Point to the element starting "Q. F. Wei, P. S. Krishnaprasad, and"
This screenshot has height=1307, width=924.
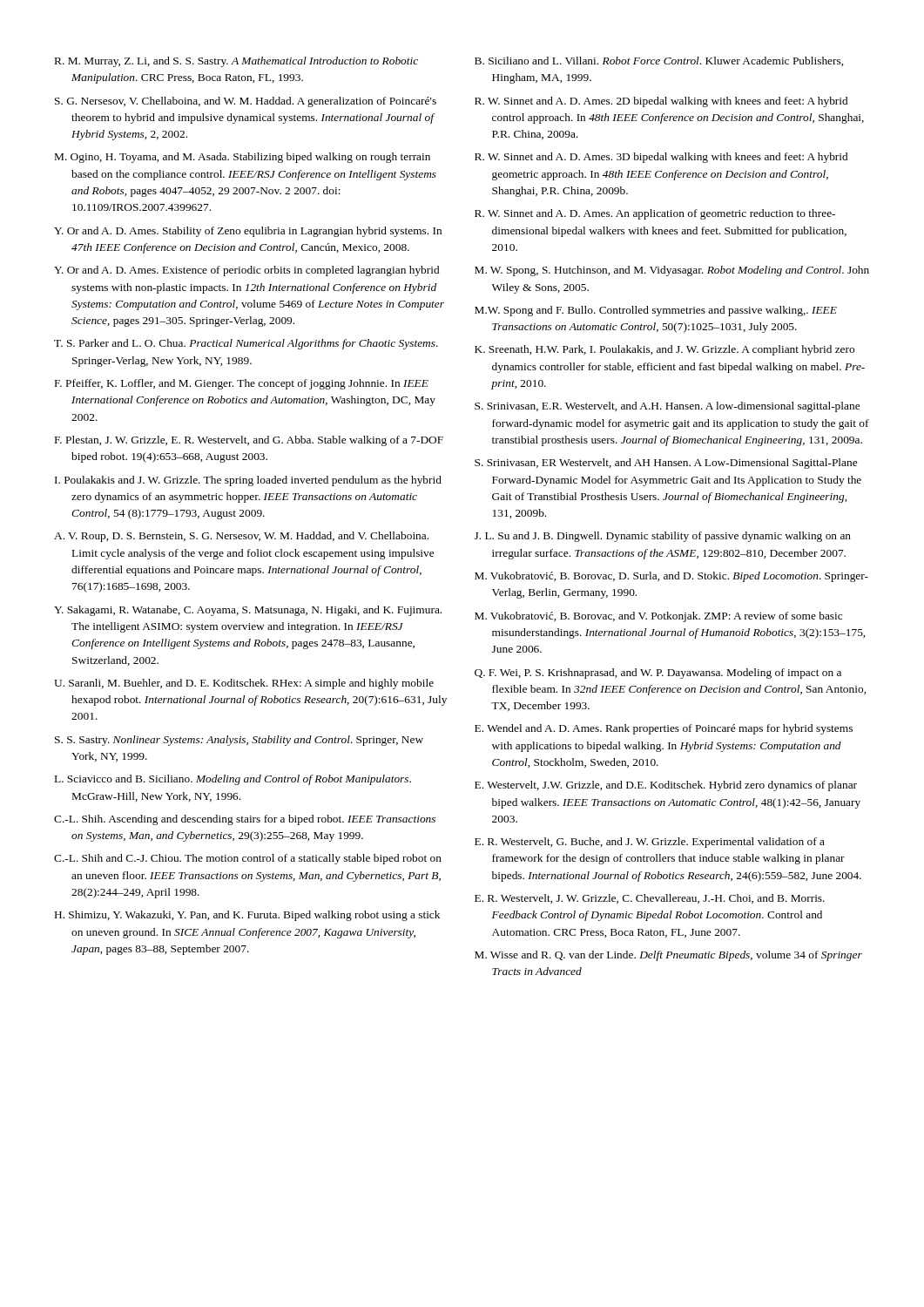[x=670, y=689]
